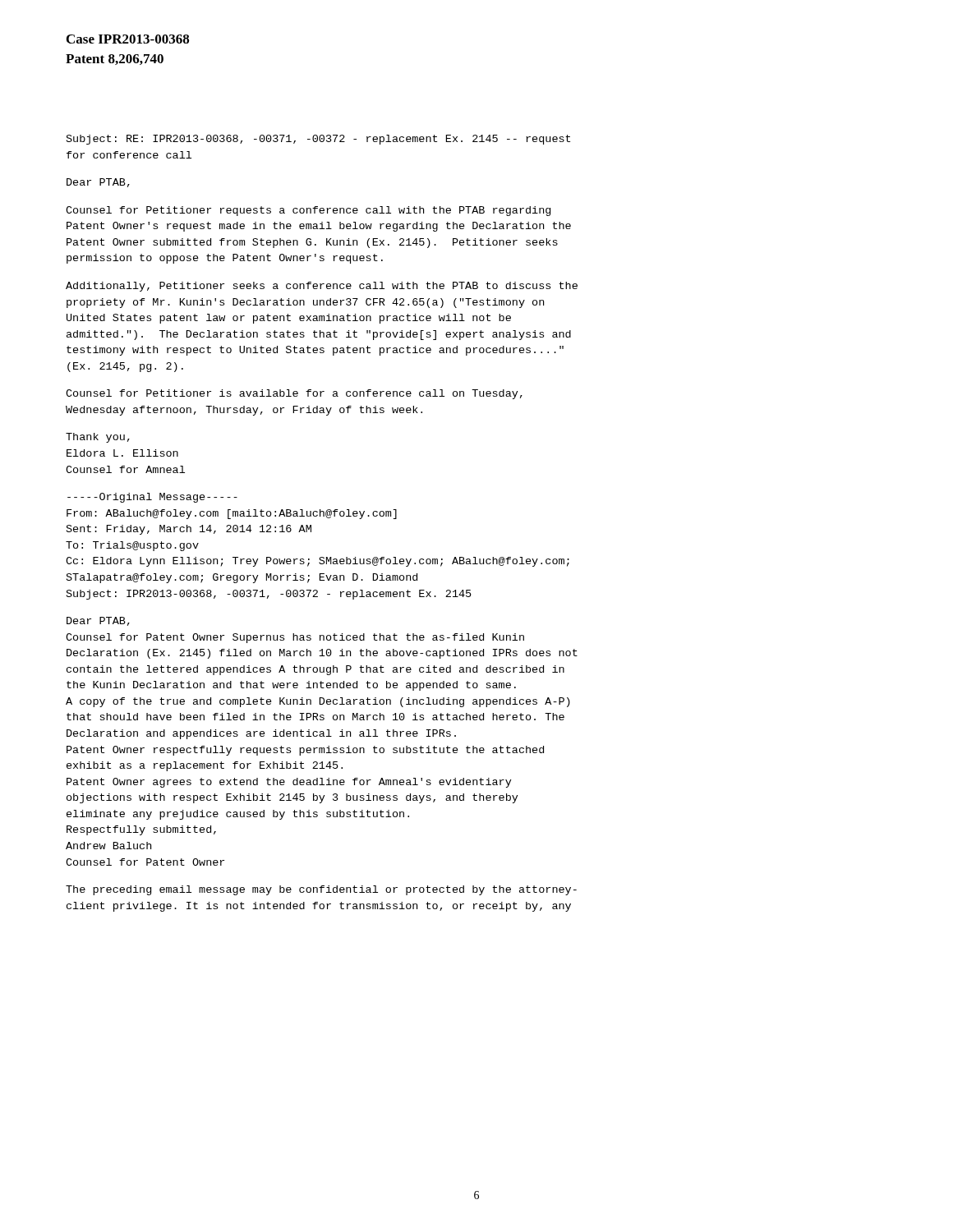
Task: Locate the text block with the text "Counsel for Petitioner requests a"
Action: click(x=476, y=235)
